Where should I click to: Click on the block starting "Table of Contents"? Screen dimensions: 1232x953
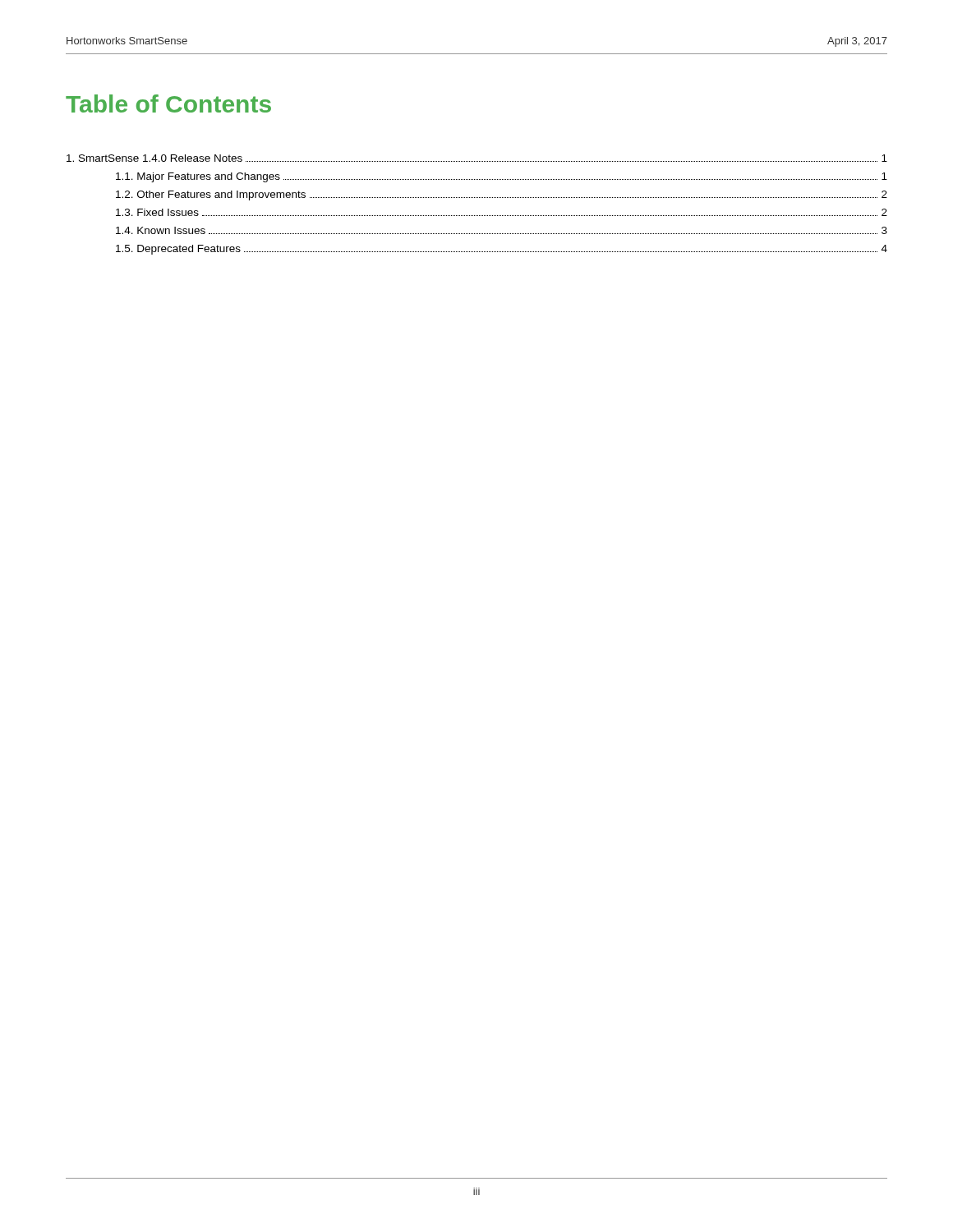[x=169, y=104]
